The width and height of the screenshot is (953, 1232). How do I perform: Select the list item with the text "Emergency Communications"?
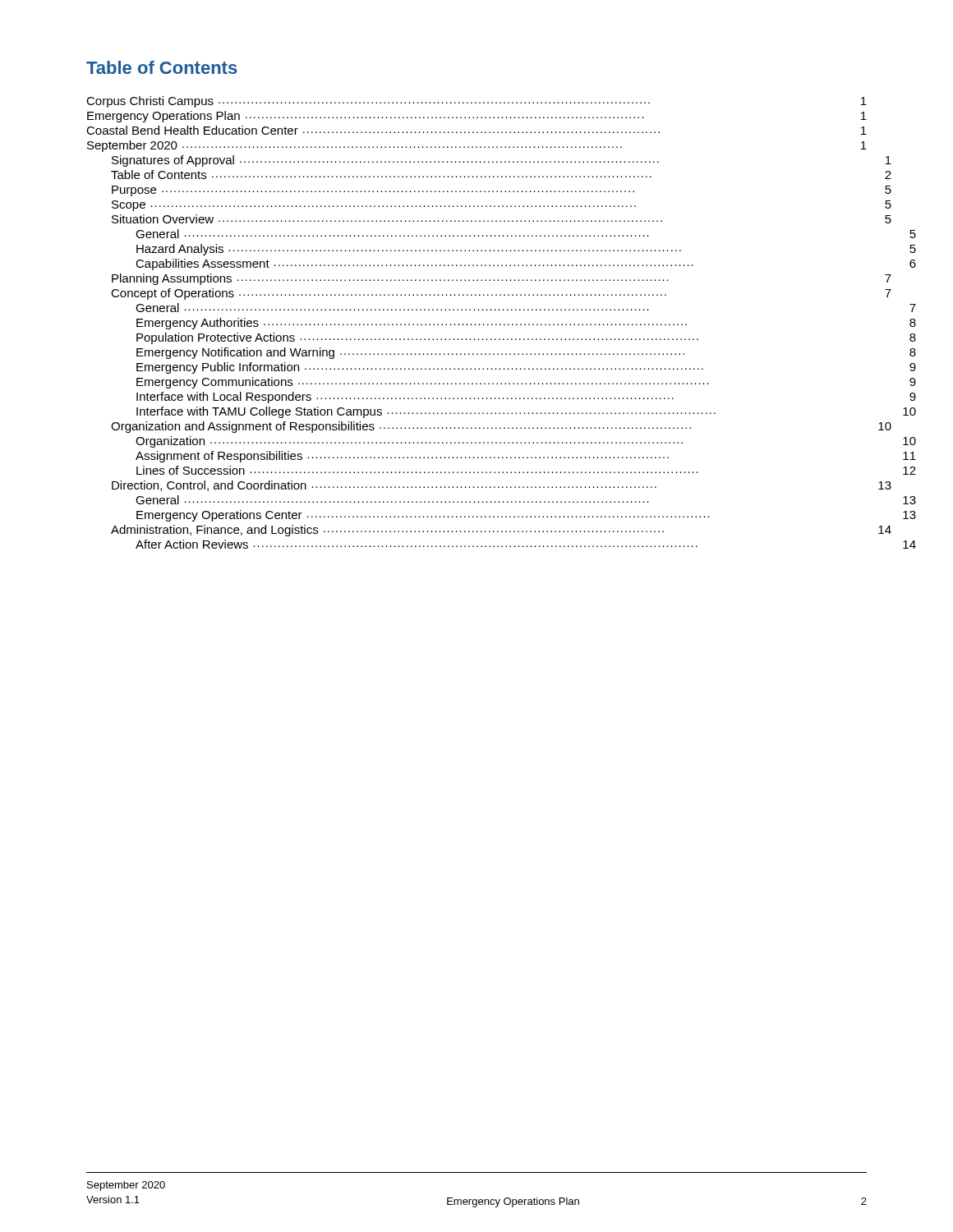pos(526,381)
